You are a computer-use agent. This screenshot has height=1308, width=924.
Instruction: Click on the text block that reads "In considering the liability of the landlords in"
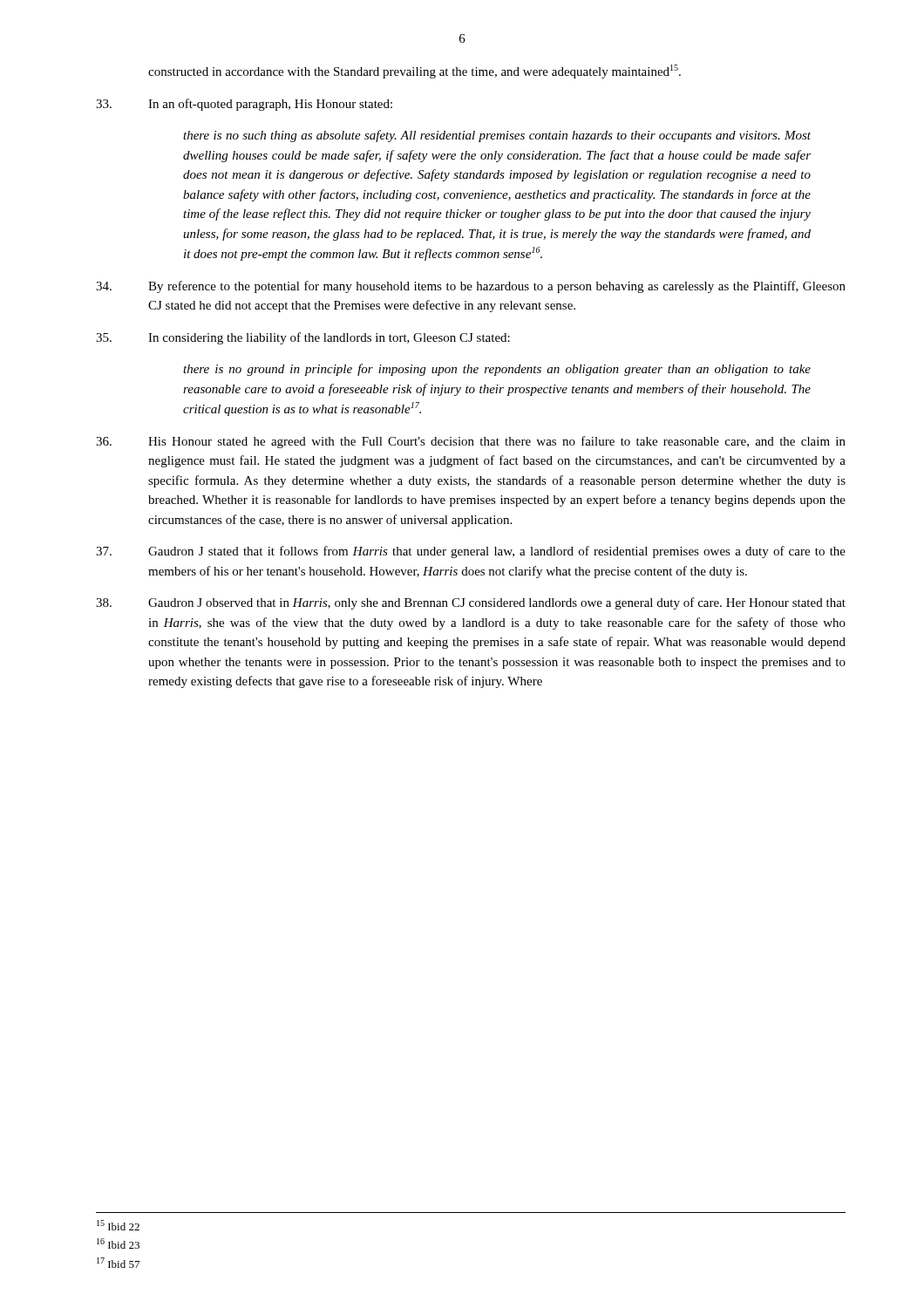pyautogui.click(x=471, y=337)
